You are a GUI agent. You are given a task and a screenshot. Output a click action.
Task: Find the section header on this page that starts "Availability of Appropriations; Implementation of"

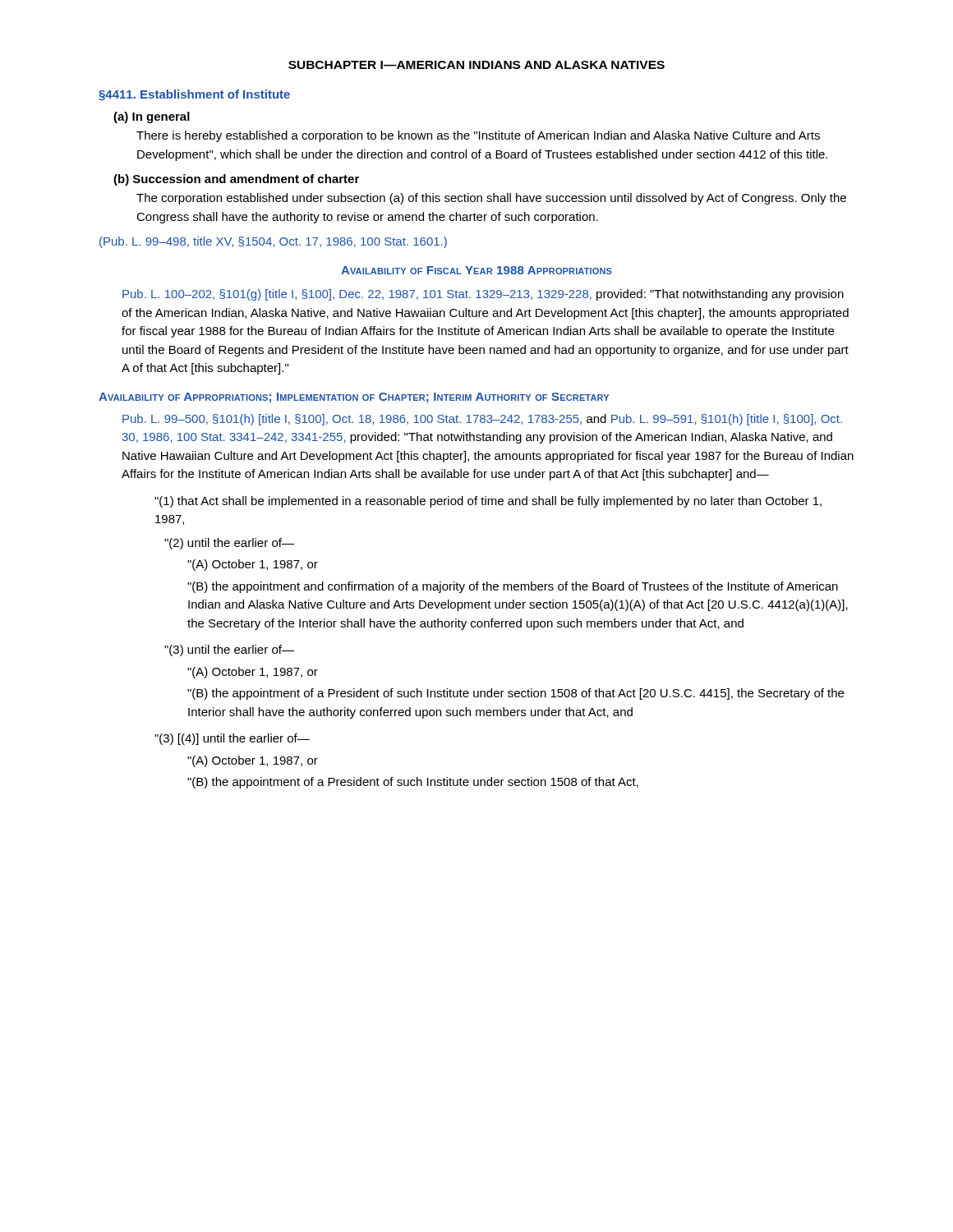[354, 396]
